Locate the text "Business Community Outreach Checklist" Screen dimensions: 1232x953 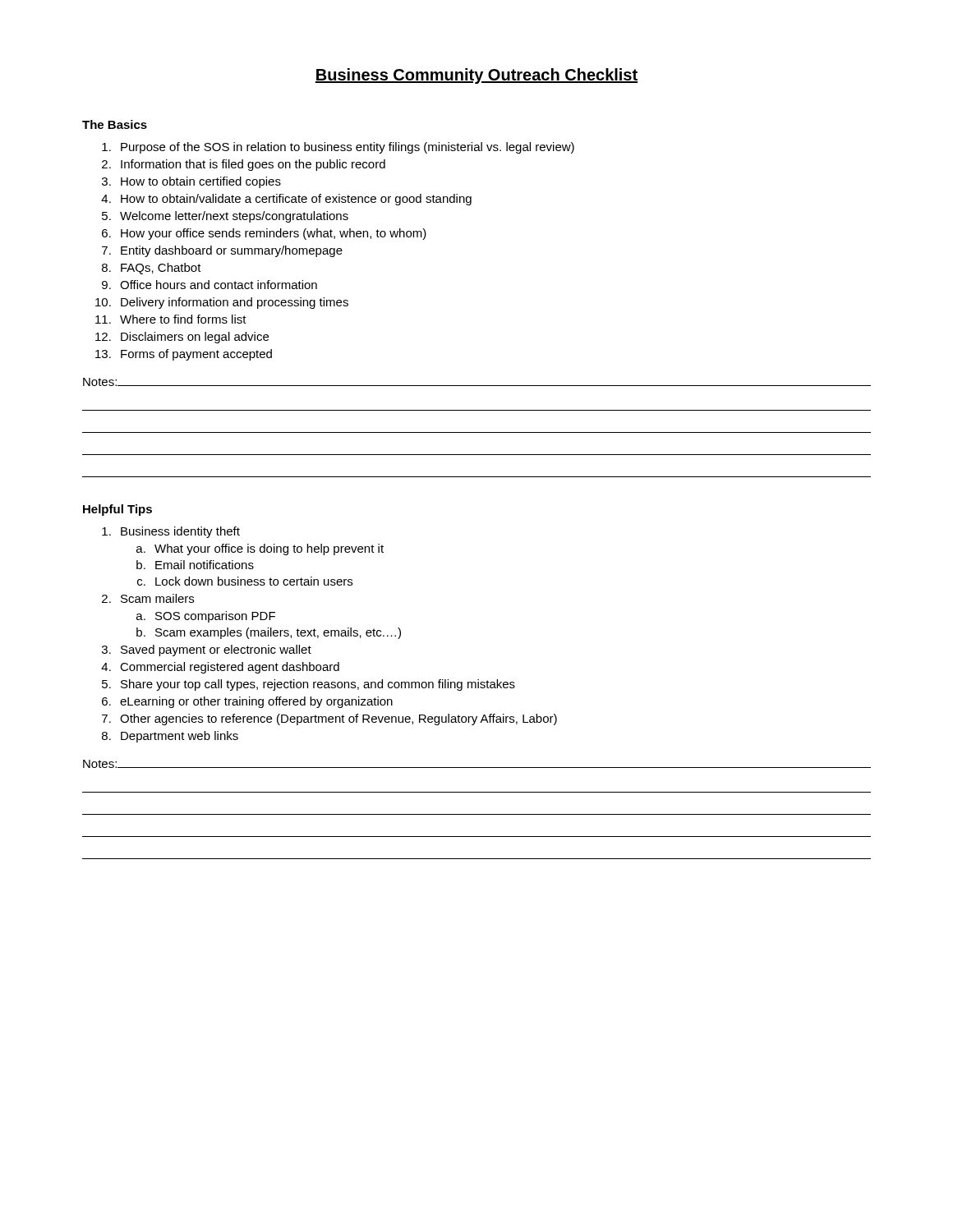coord(476,75)
